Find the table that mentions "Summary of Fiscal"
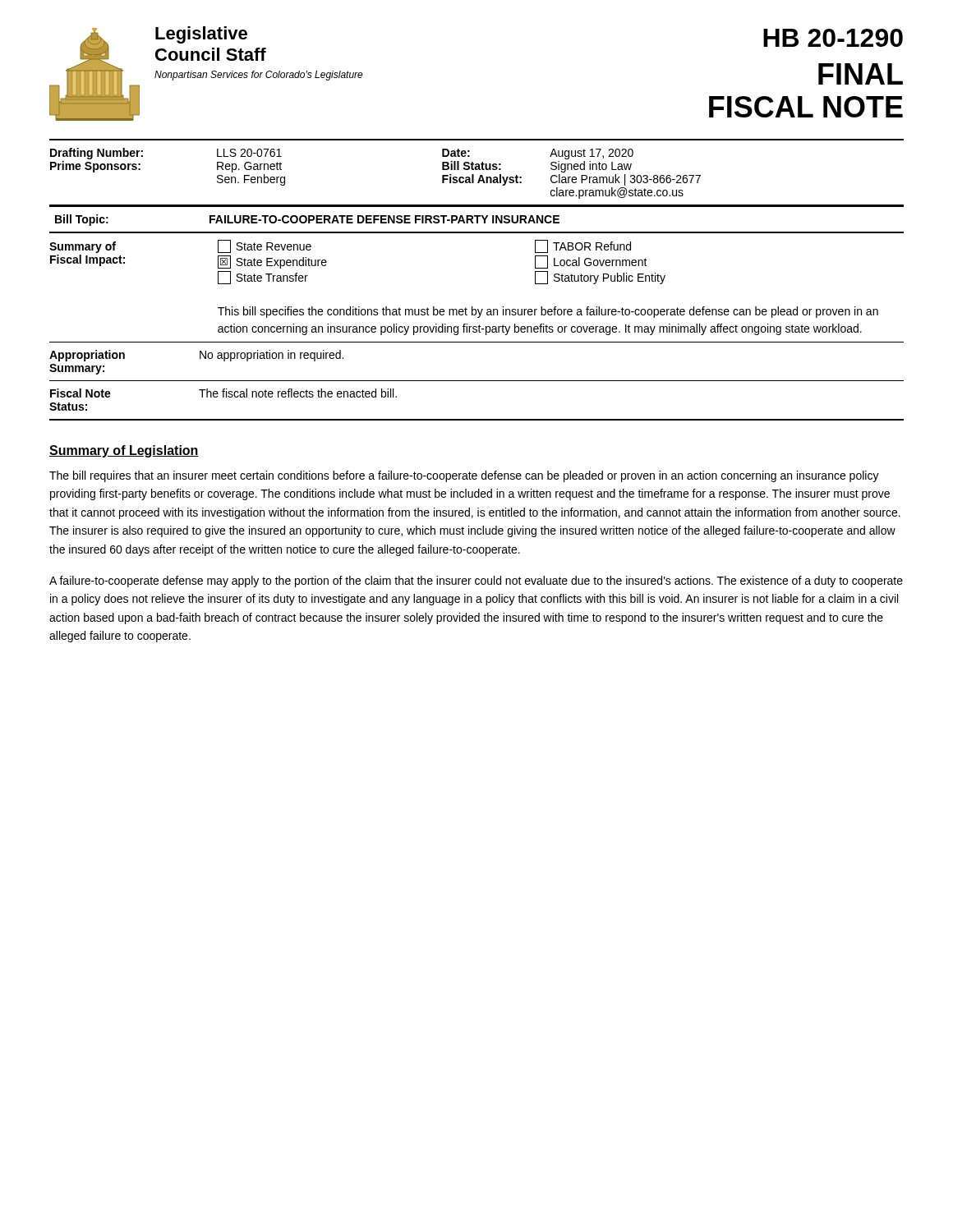Screen dimensions: 1232x953 476,287
